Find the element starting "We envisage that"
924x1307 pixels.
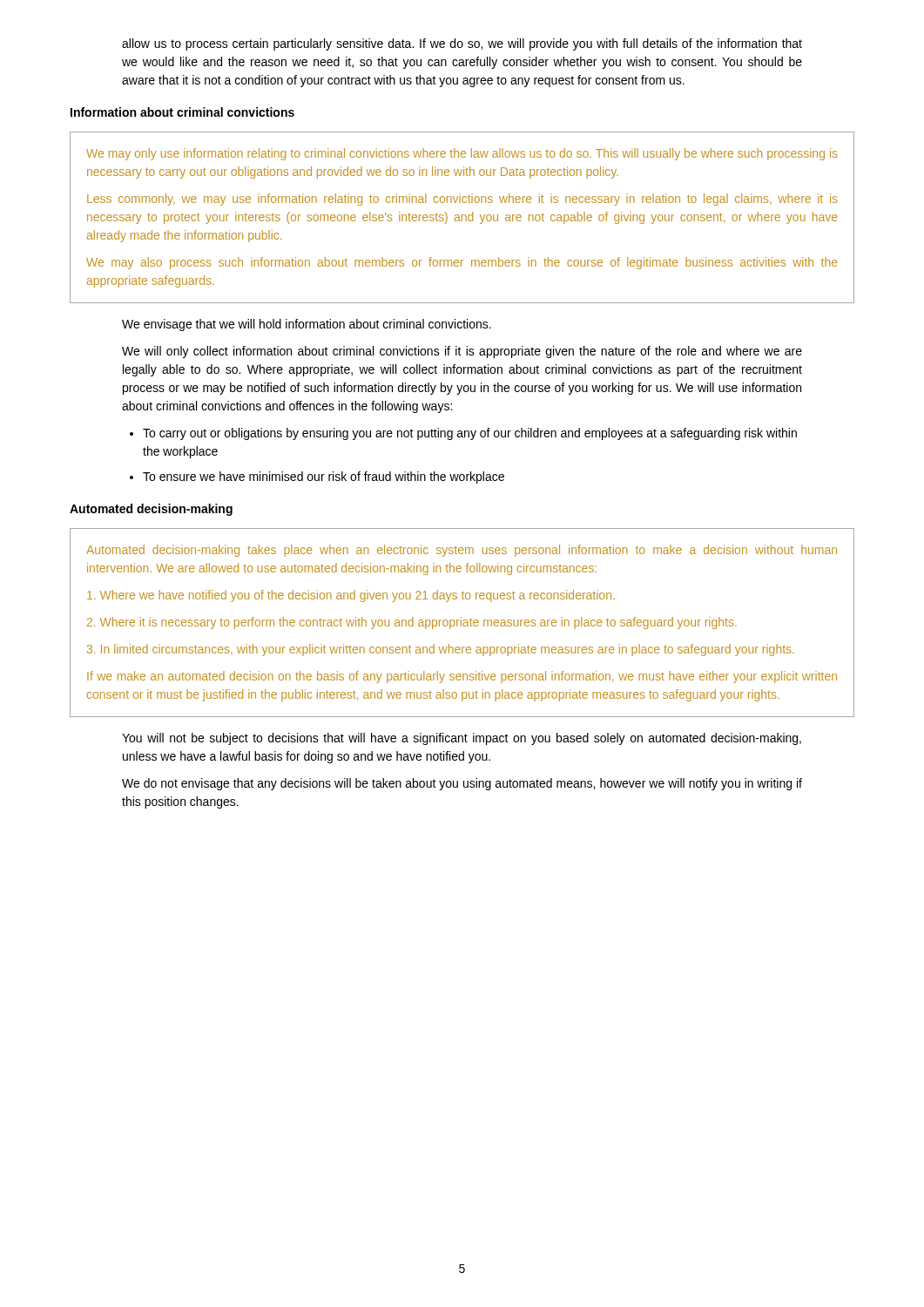tap(462, 325)
